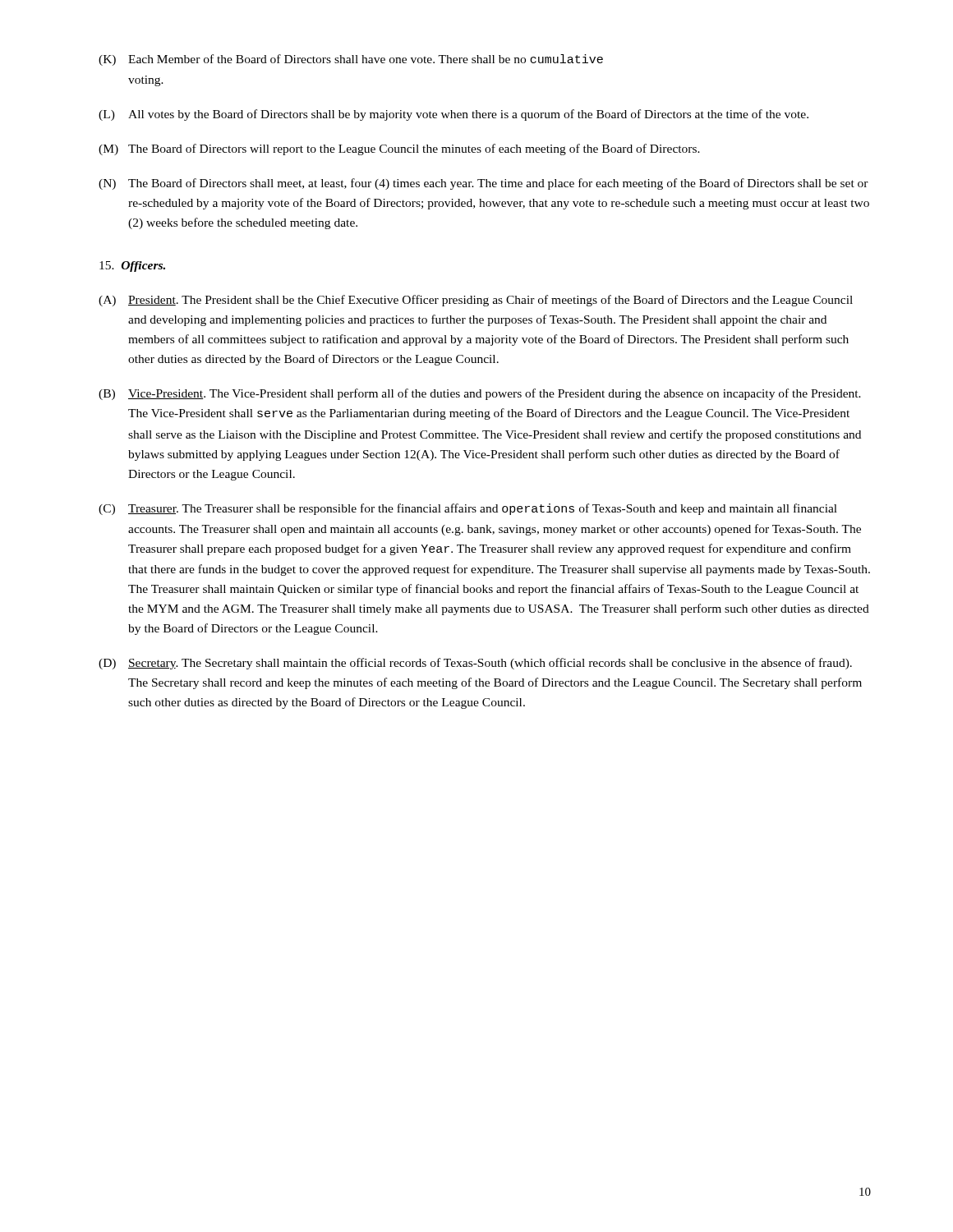
Task: Find the list item containing "(N) The Board of Directors"
Action: [485, 203]
